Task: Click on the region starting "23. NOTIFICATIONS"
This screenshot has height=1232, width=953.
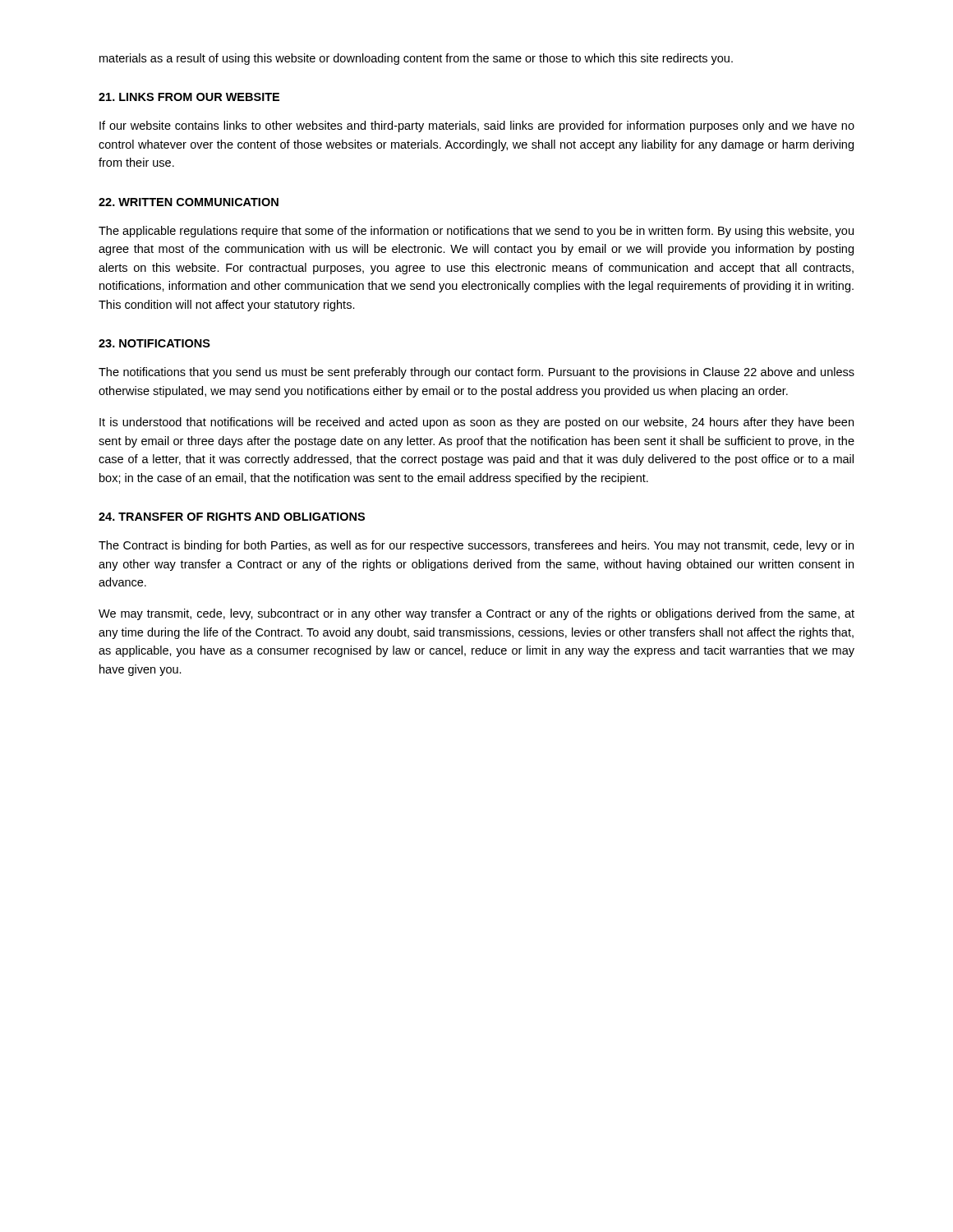Action: pyautogui.click(x=154, y=343)
